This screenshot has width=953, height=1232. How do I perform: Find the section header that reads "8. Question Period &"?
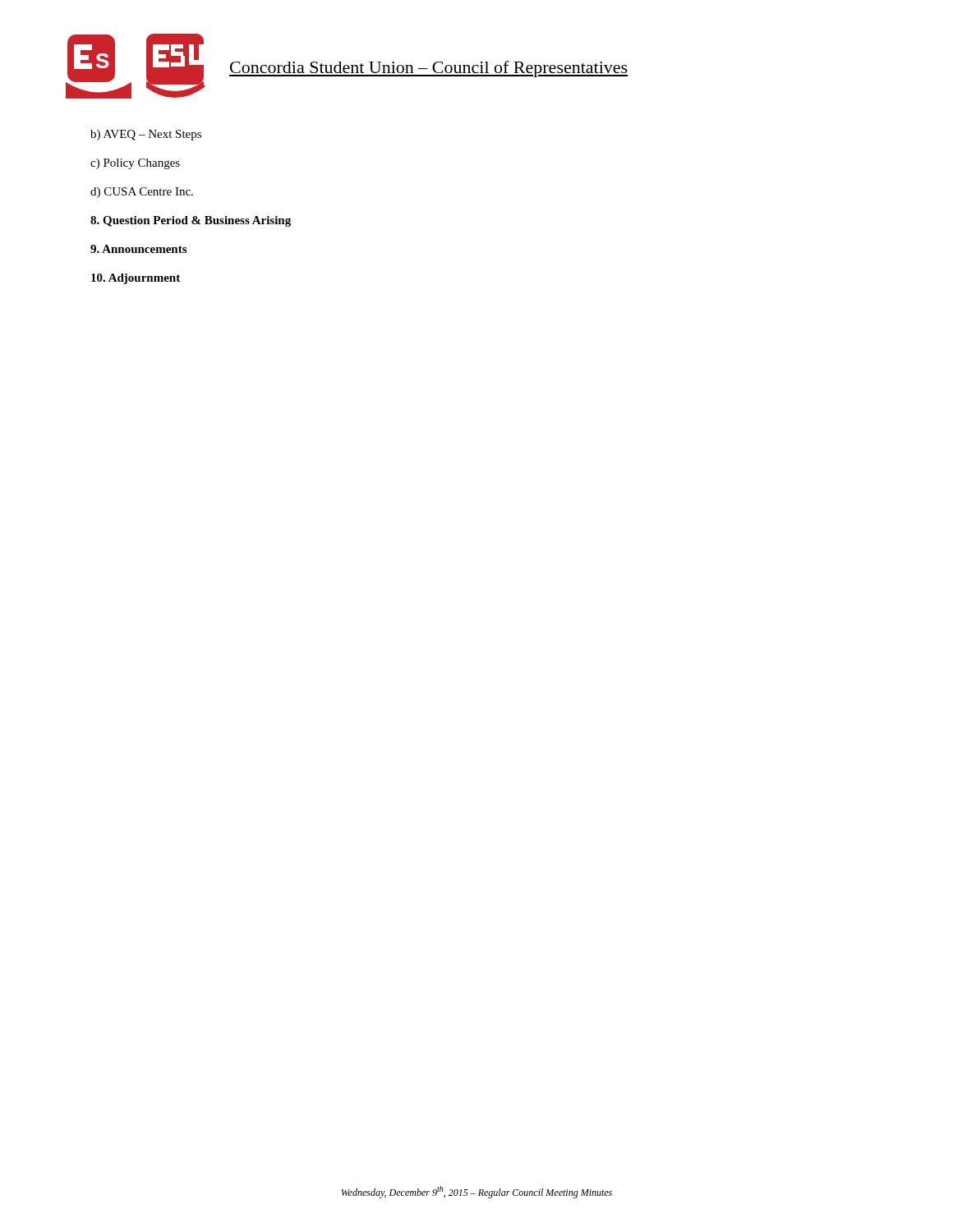[x=191, y=220]
